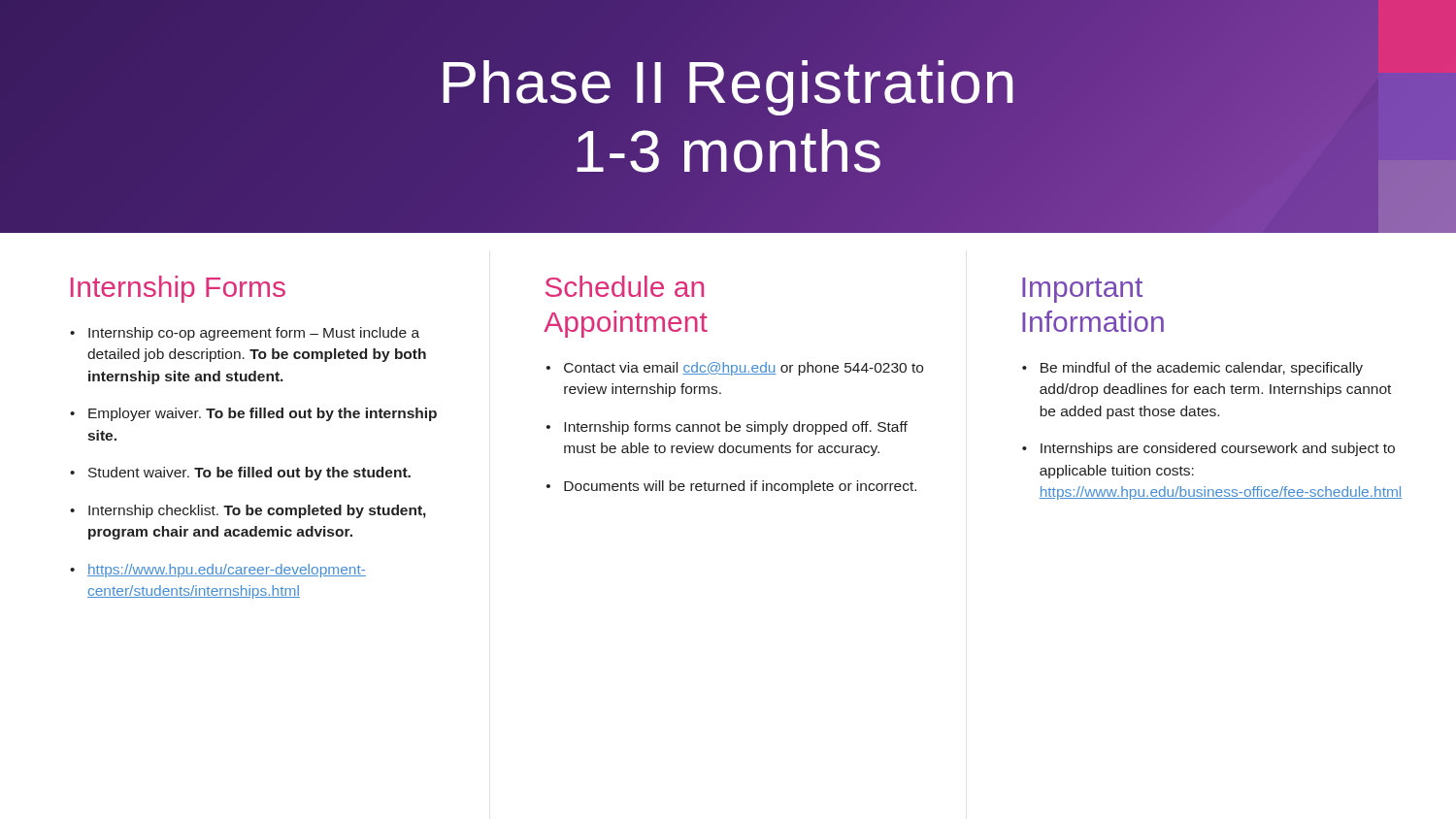1456x819 pixels.
Task: Find the block on this page that starts "Employer waiver. To"
Action: coord(262,424)
